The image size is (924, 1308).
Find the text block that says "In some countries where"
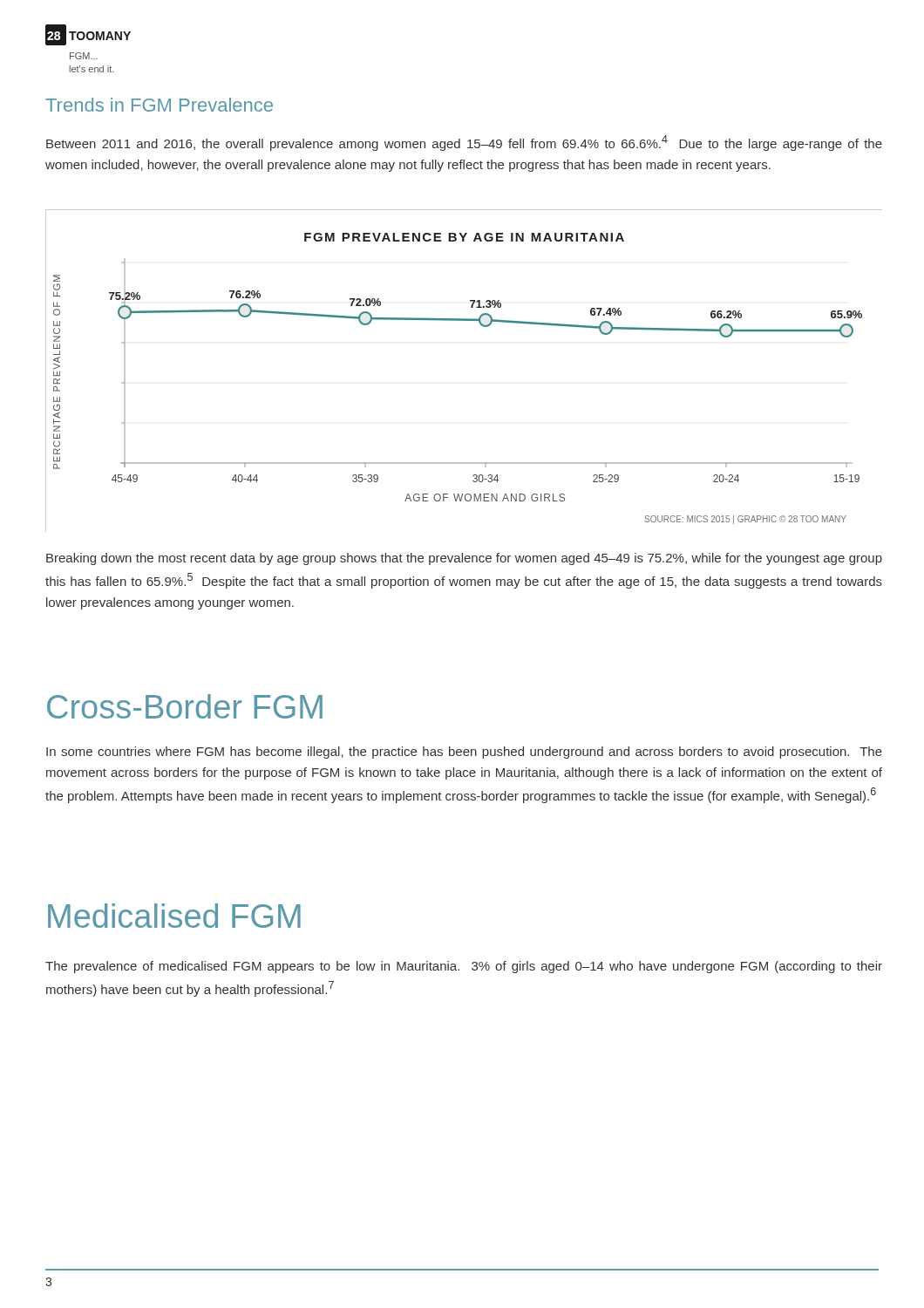point(464,773)
